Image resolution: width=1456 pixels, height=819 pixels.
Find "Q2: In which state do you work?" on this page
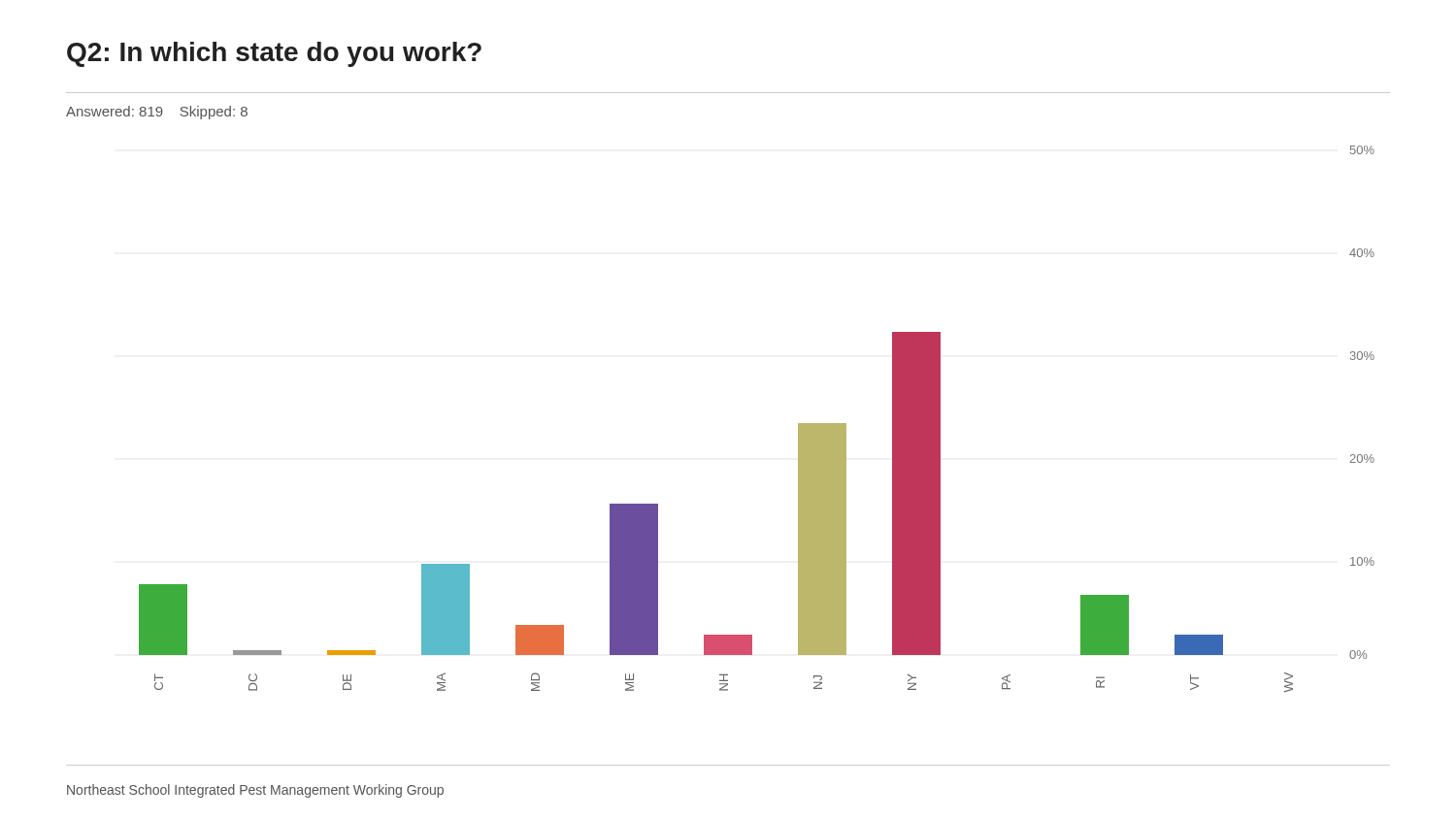pyautogui.click(x=274, y=52)
